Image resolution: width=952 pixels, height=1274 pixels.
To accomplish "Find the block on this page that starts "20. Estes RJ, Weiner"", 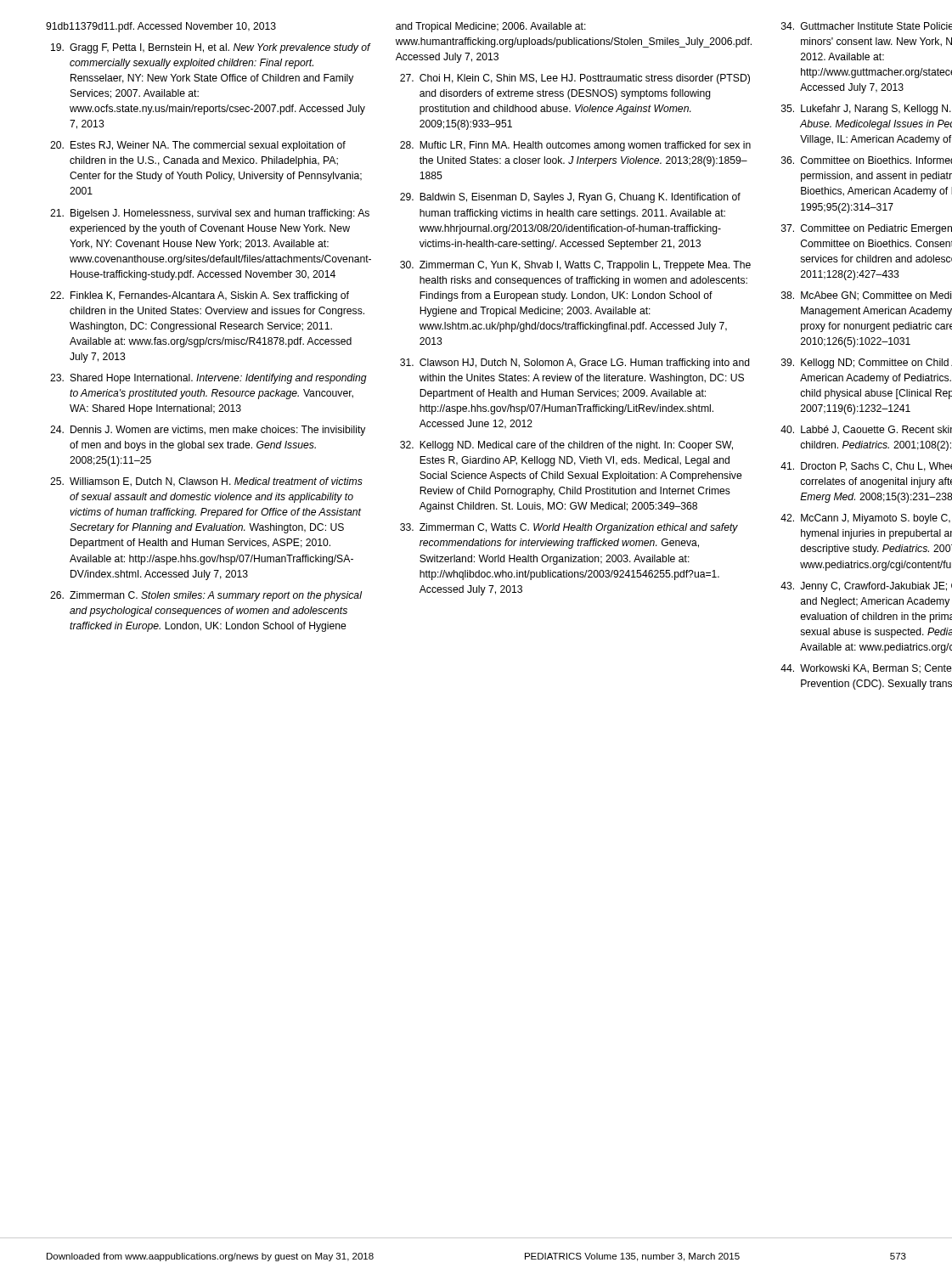I will [x=209, y=168].
